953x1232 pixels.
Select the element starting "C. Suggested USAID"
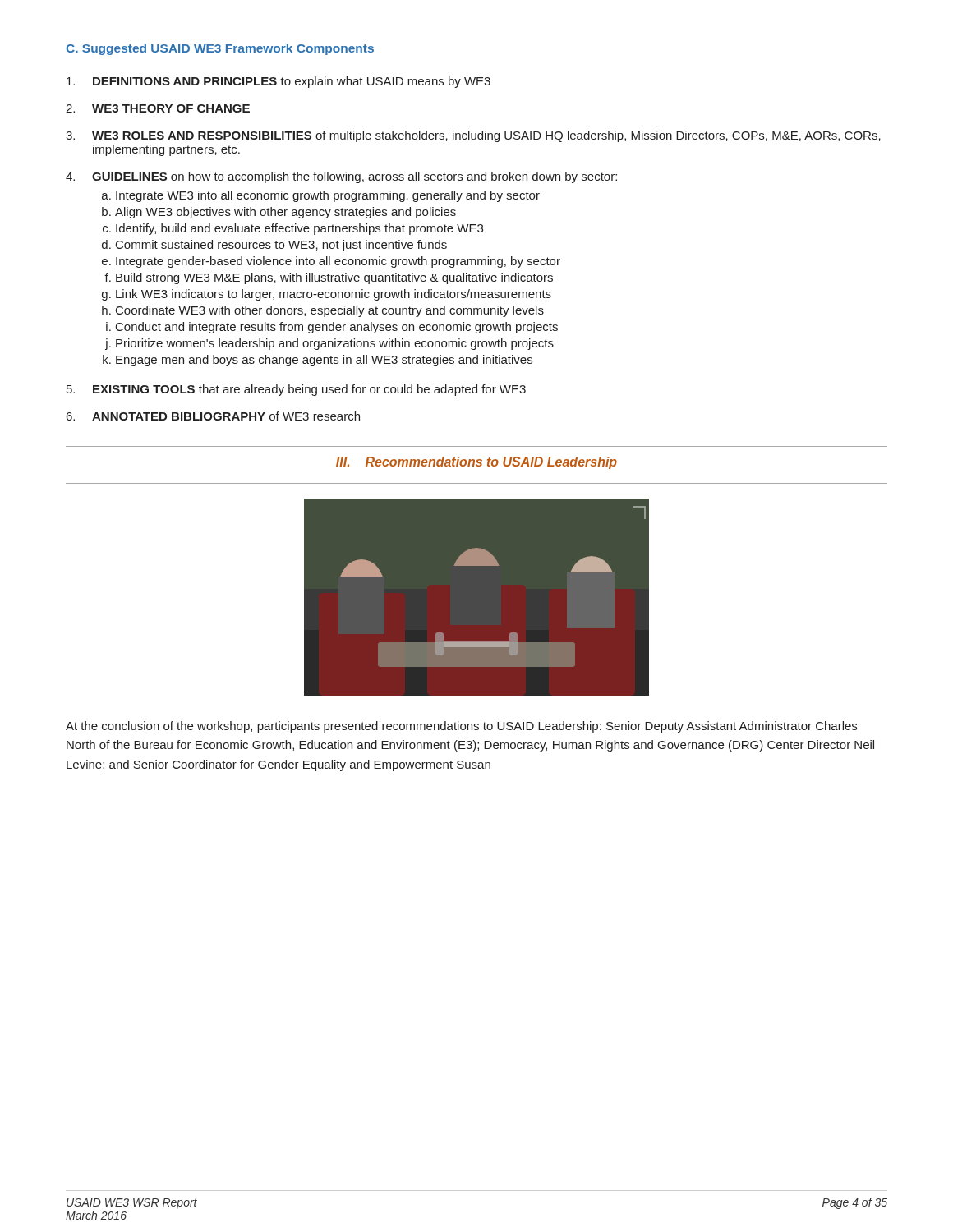coord(220,48)
